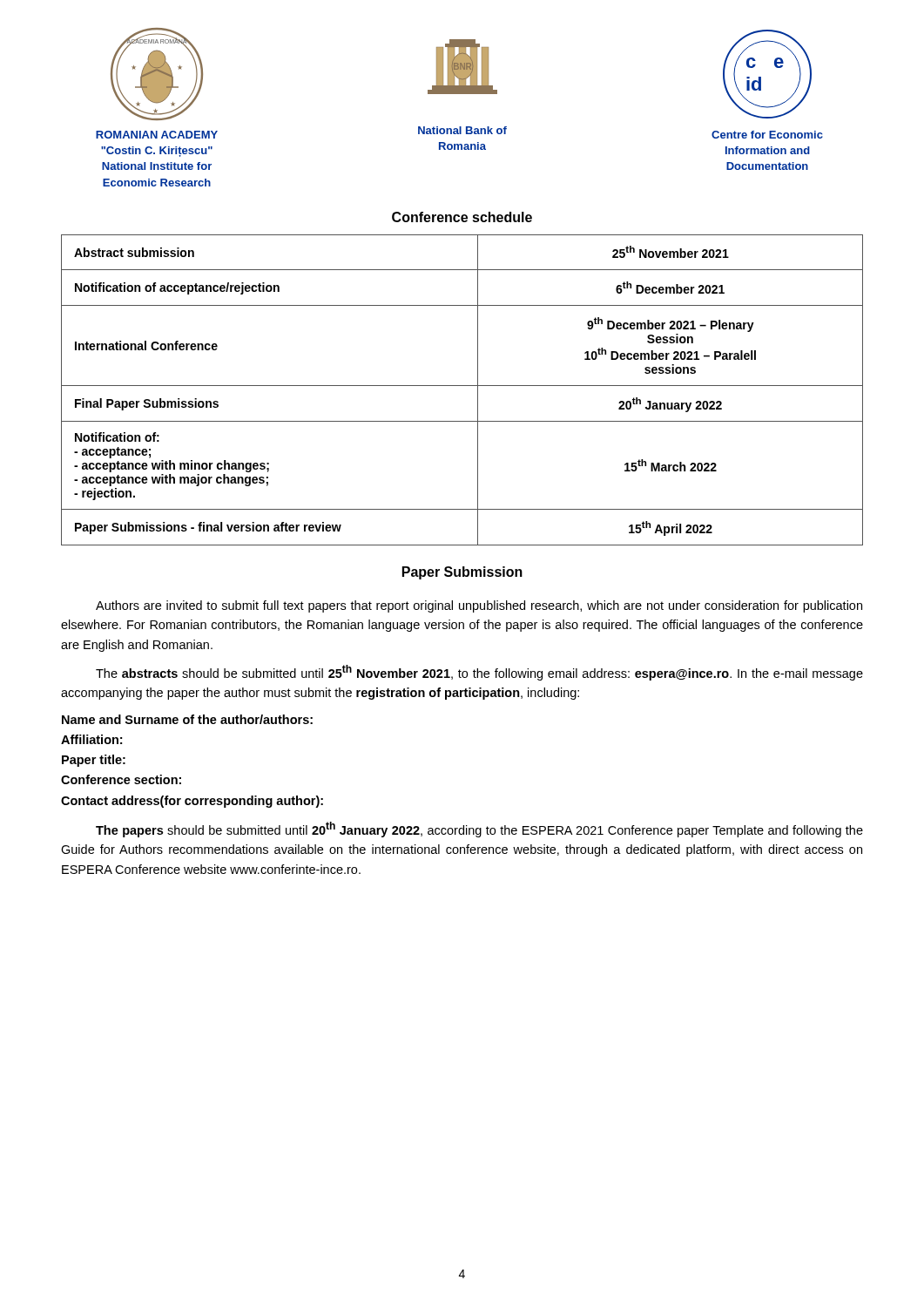Image resolution: width=924 pixels, height=1307 pixels.
Task: Click on the section header that says "Conference schedule"
Action: pyautogui.click(x=462, y=217)
